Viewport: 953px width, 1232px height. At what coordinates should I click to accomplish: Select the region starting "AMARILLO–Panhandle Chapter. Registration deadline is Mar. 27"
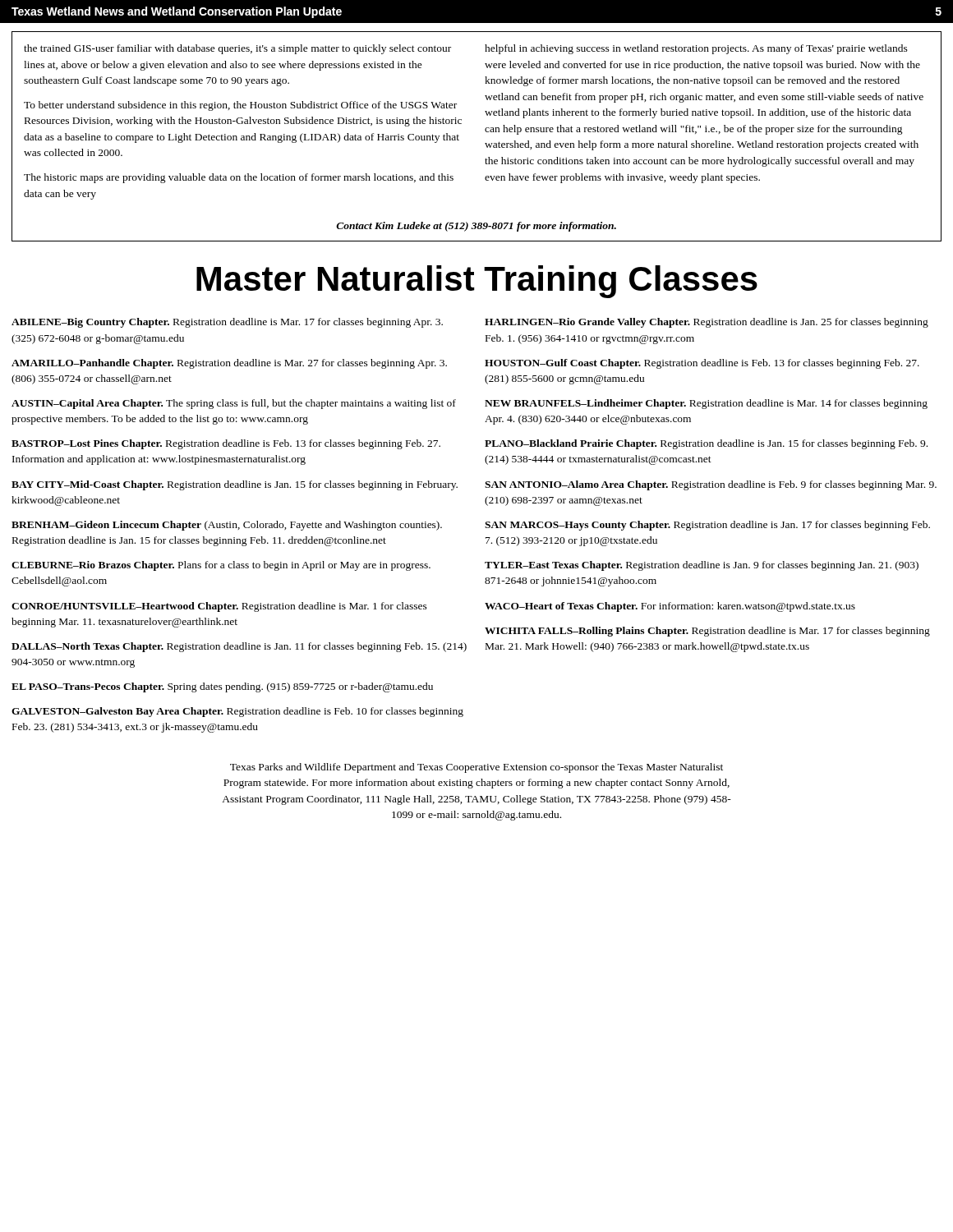pyautogui.click(x=240, y=370)
